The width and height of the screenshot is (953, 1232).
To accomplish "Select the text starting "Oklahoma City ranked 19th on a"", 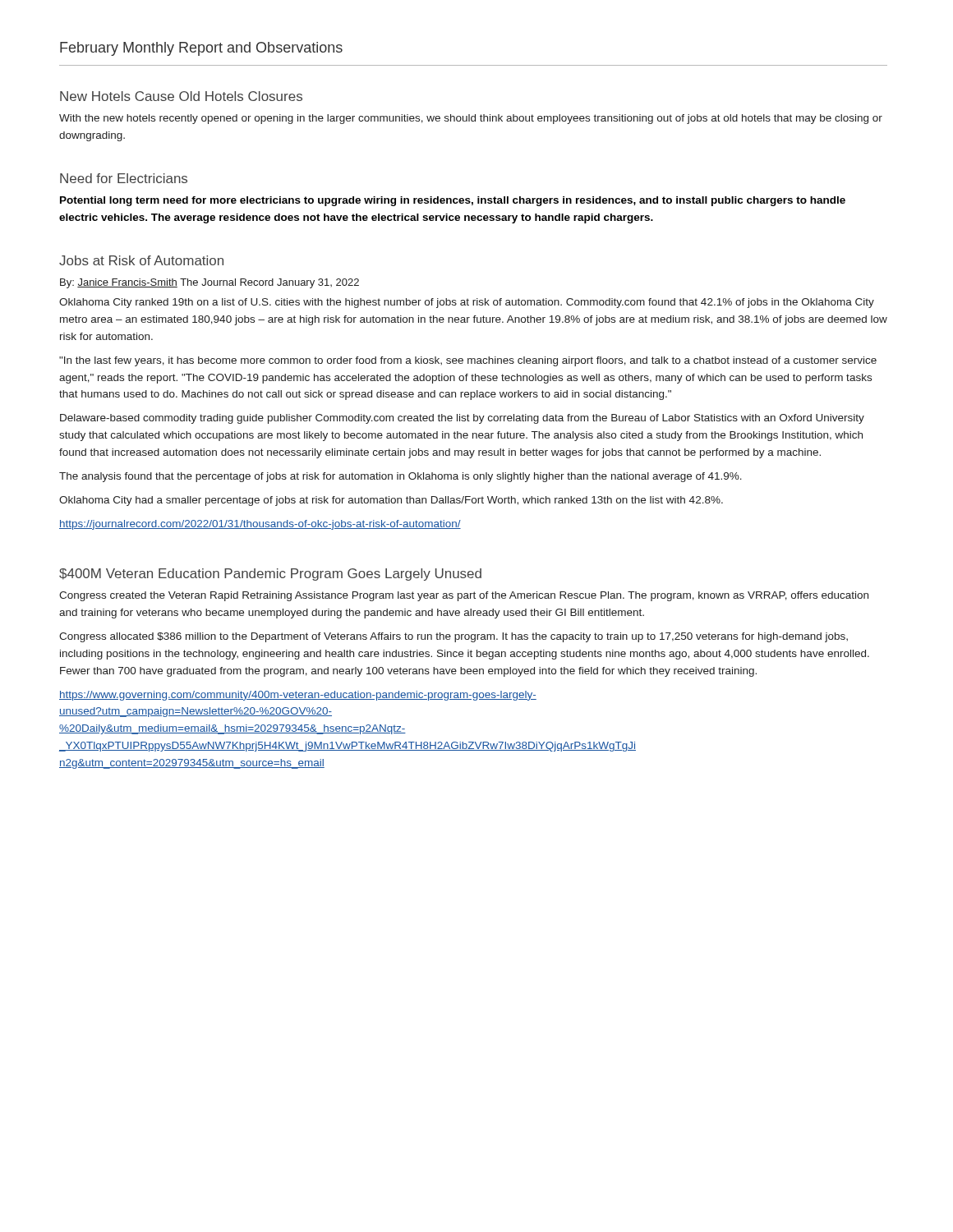I will pyautogui.click(x=473, y=319).
